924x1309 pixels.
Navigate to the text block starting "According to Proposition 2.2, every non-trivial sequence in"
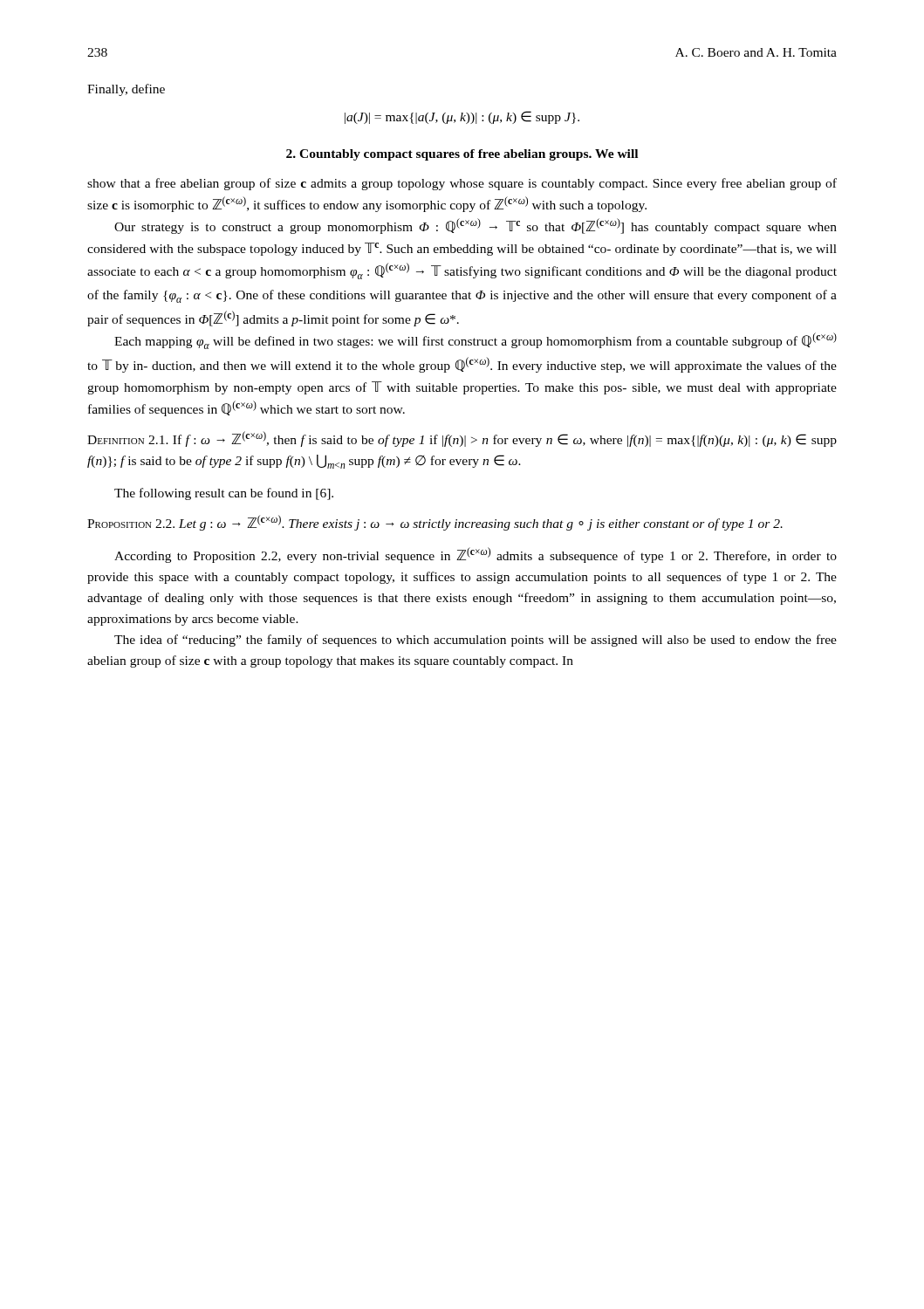(x=462, y=586)
